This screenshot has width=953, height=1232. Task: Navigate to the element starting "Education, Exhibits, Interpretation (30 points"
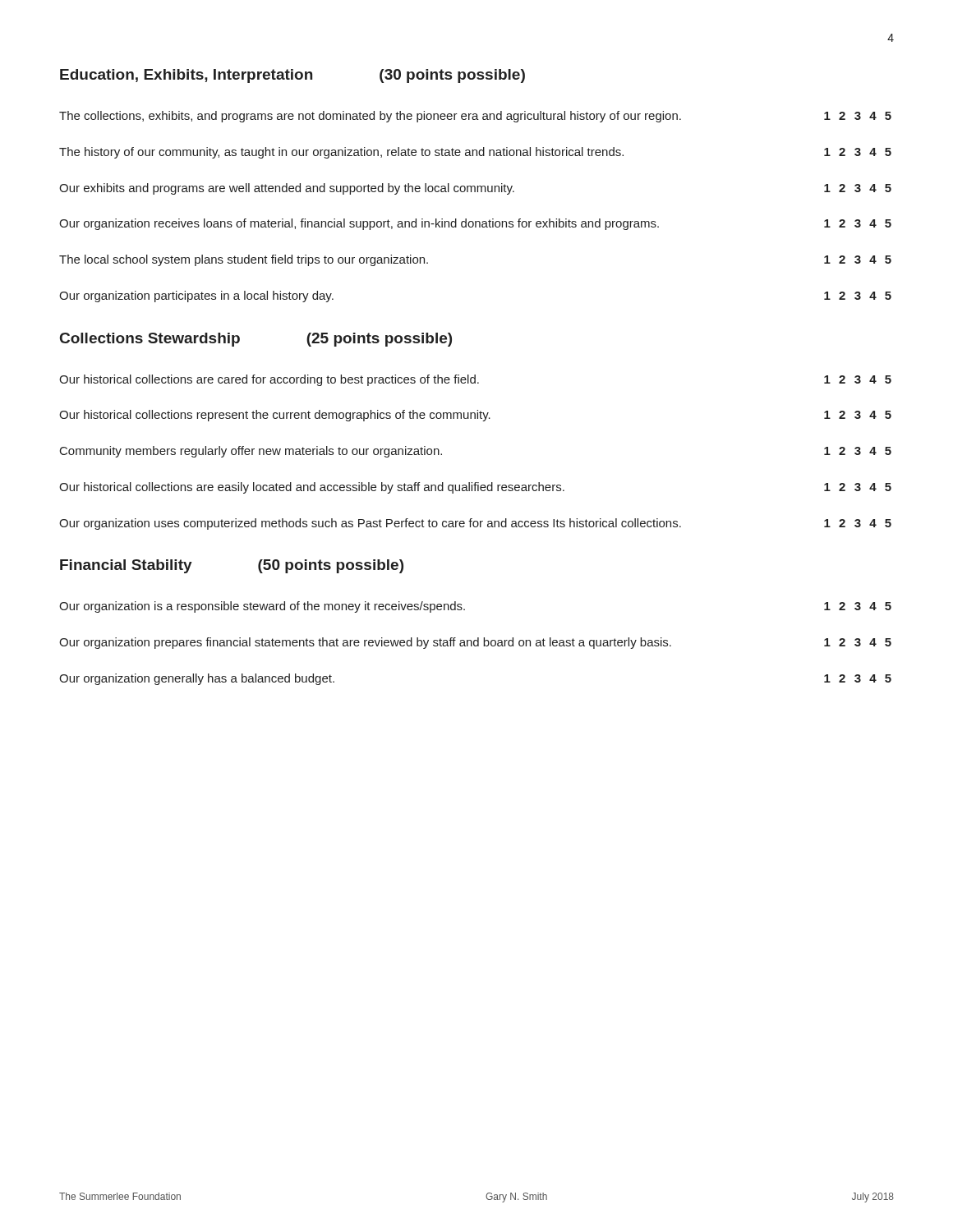[292, 75]
